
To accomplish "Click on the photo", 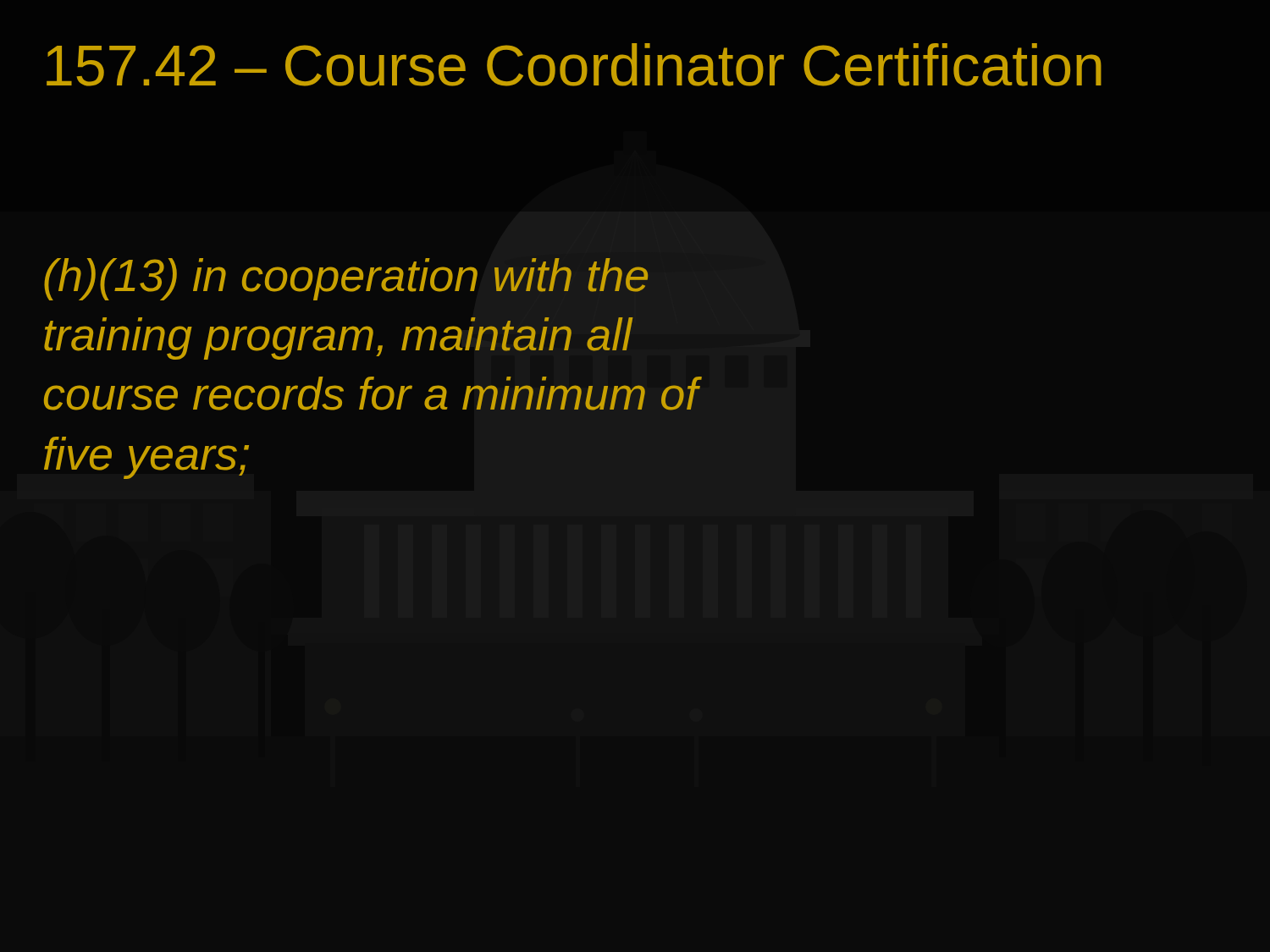I will click(635, 476).
